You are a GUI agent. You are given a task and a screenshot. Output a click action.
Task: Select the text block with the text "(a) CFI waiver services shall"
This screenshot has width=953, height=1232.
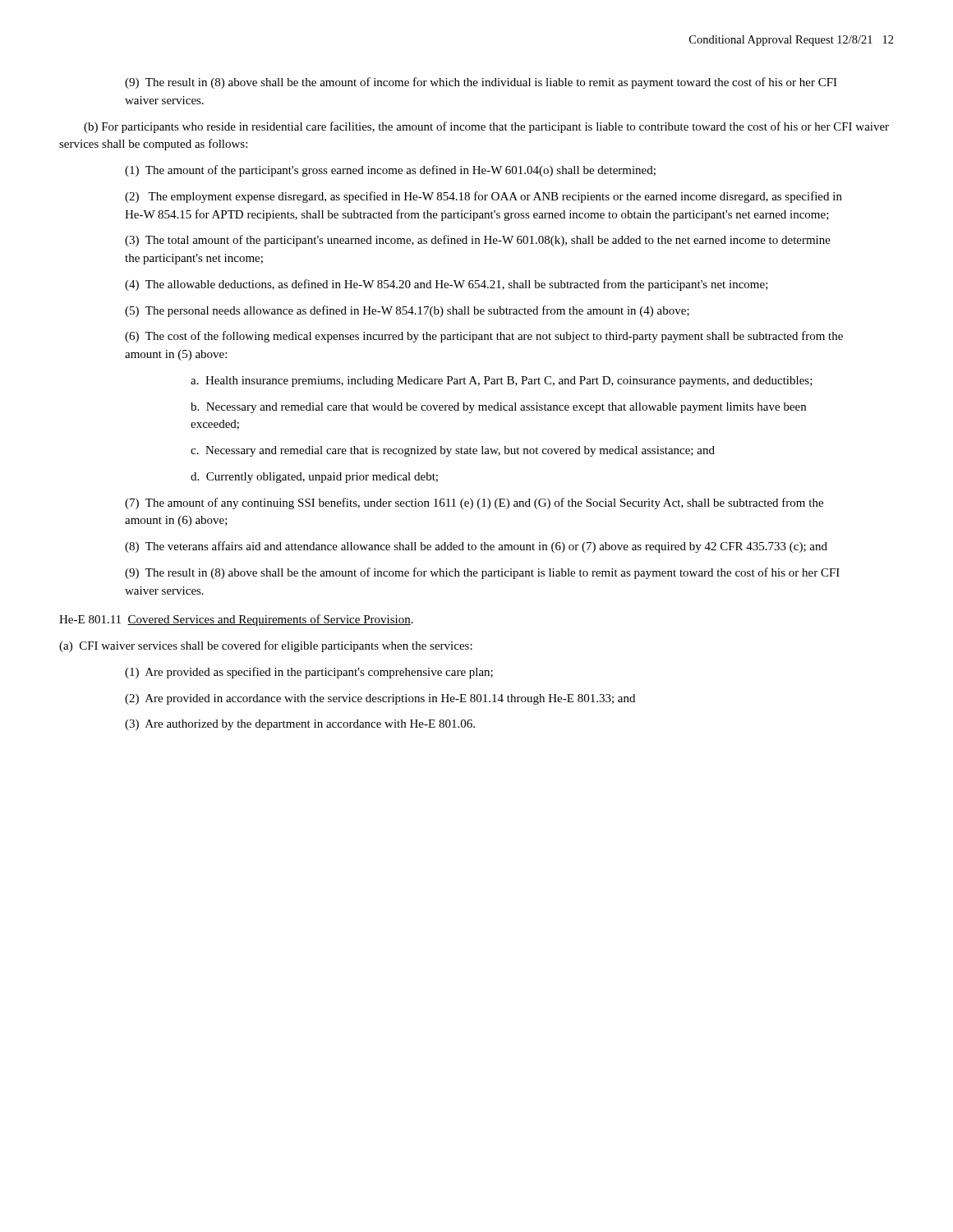coord(266,646)
